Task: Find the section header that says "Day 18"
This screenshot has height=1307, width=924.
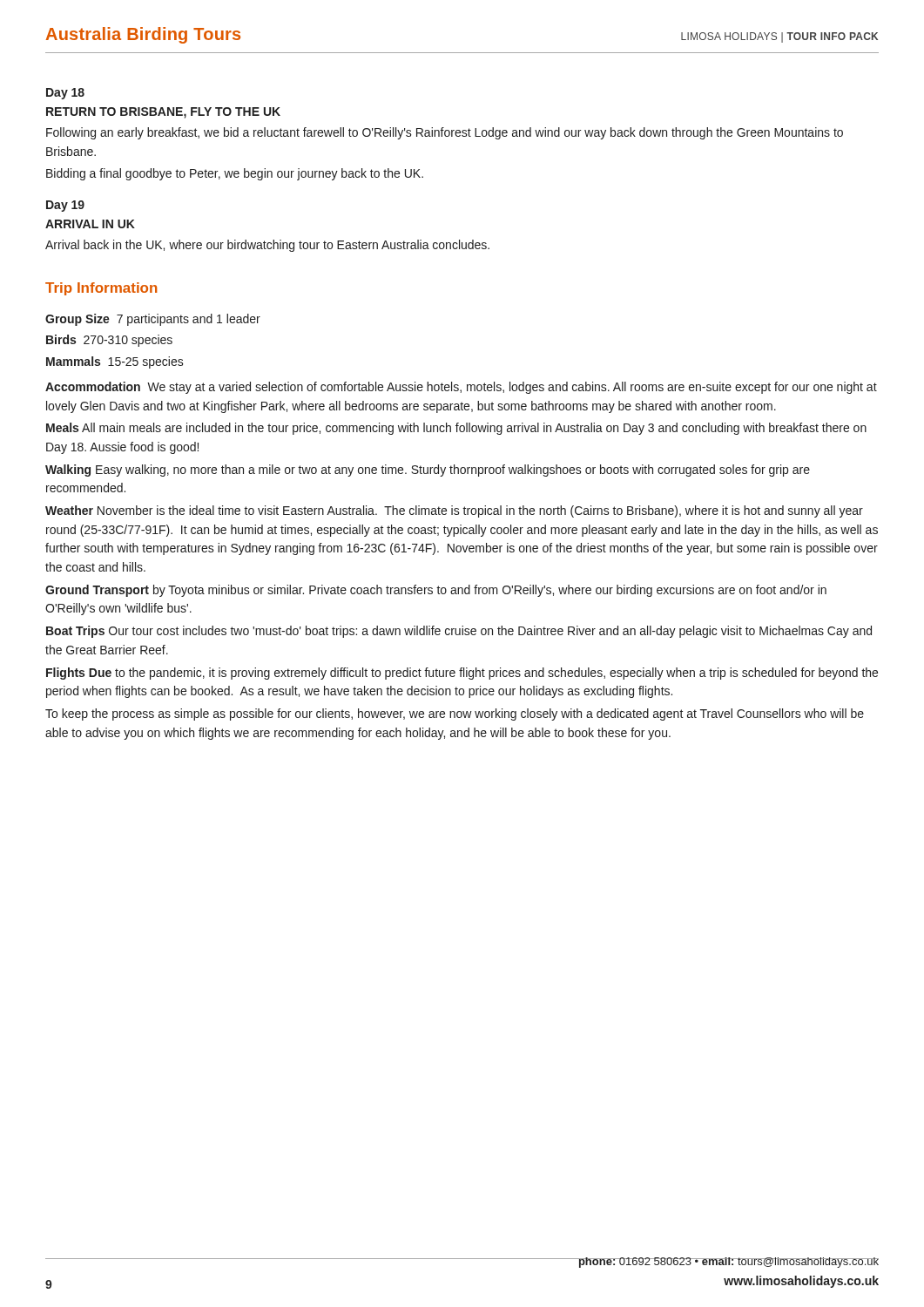Action: pyautogui.click(x=65, y=92)
